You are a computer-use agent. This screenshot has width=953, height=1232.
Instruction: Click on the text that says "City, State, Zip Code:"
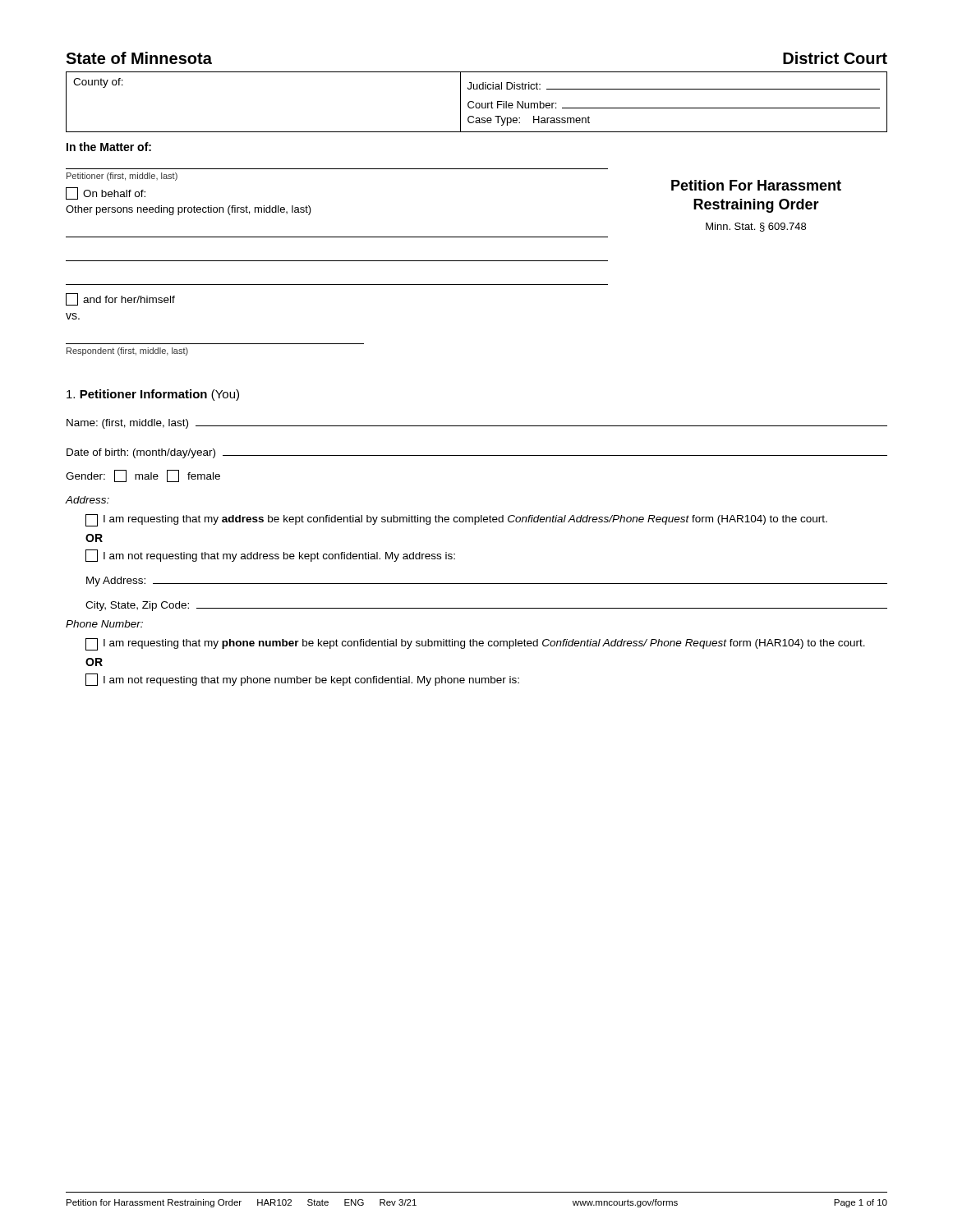tap(486, 602)
